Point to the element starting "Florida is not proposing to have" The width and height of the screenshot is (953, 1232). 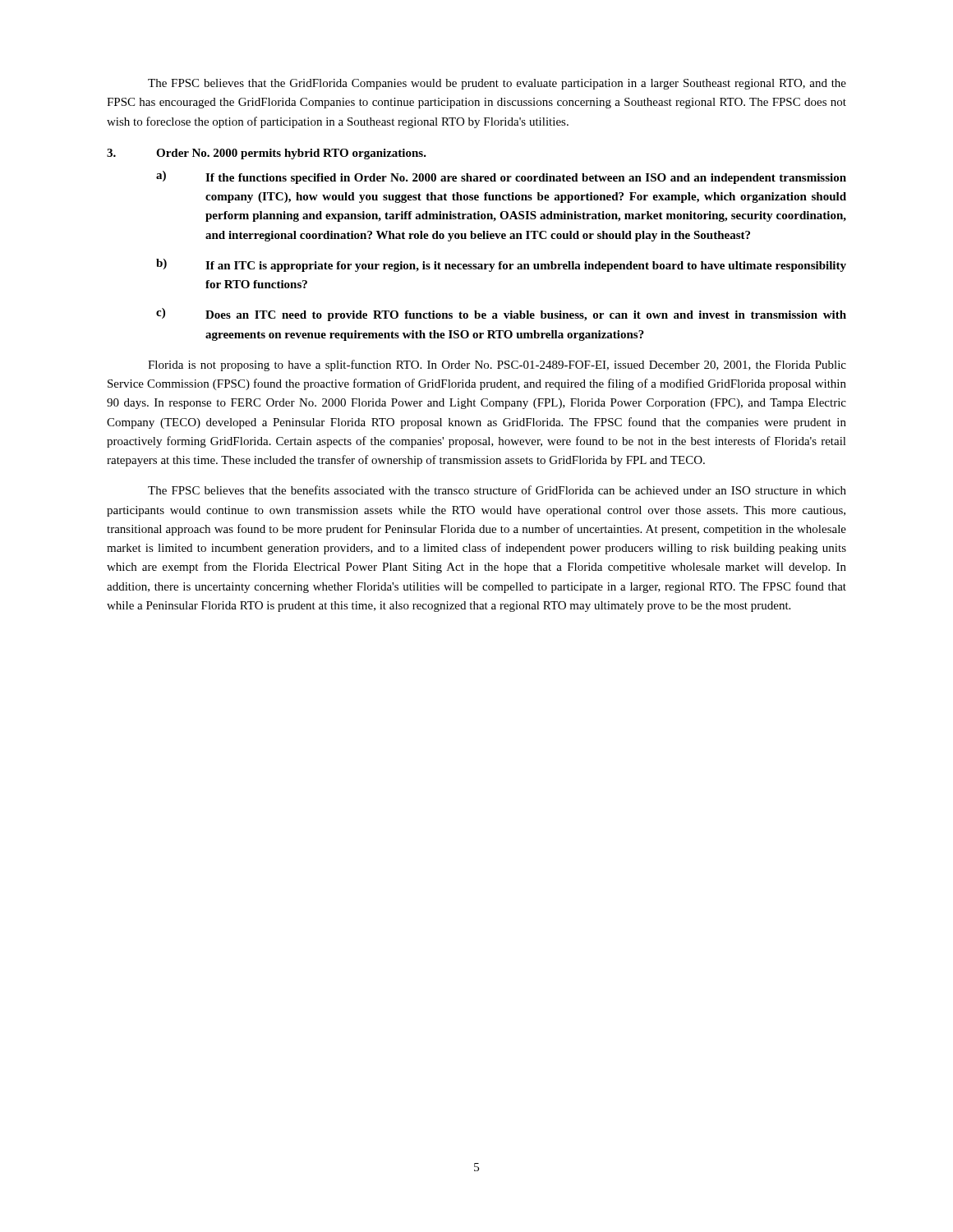pyautogui.click(x=476, y=412)
